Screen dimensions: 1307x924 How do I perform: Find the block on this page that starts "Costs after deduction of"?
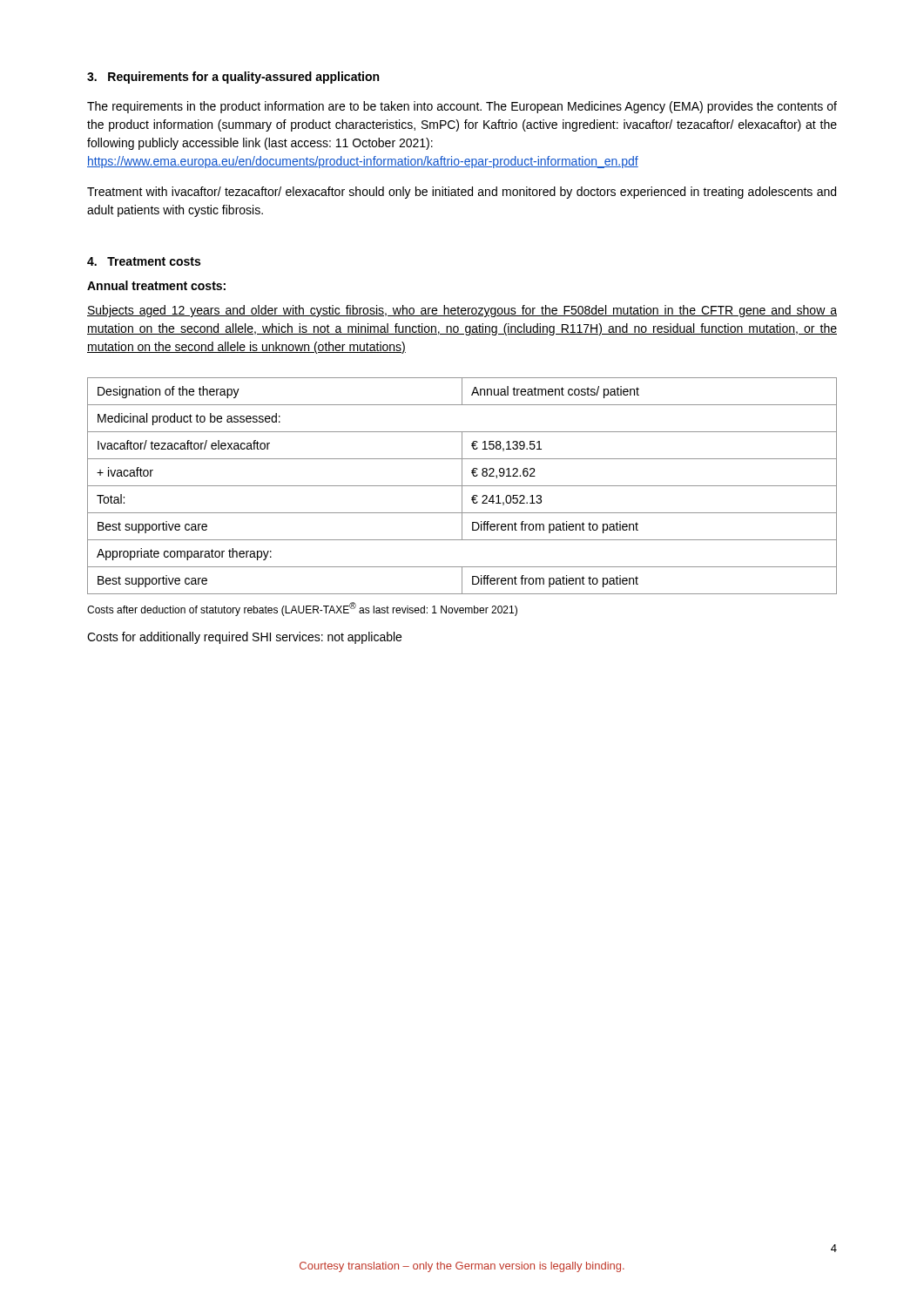point(303,609)
